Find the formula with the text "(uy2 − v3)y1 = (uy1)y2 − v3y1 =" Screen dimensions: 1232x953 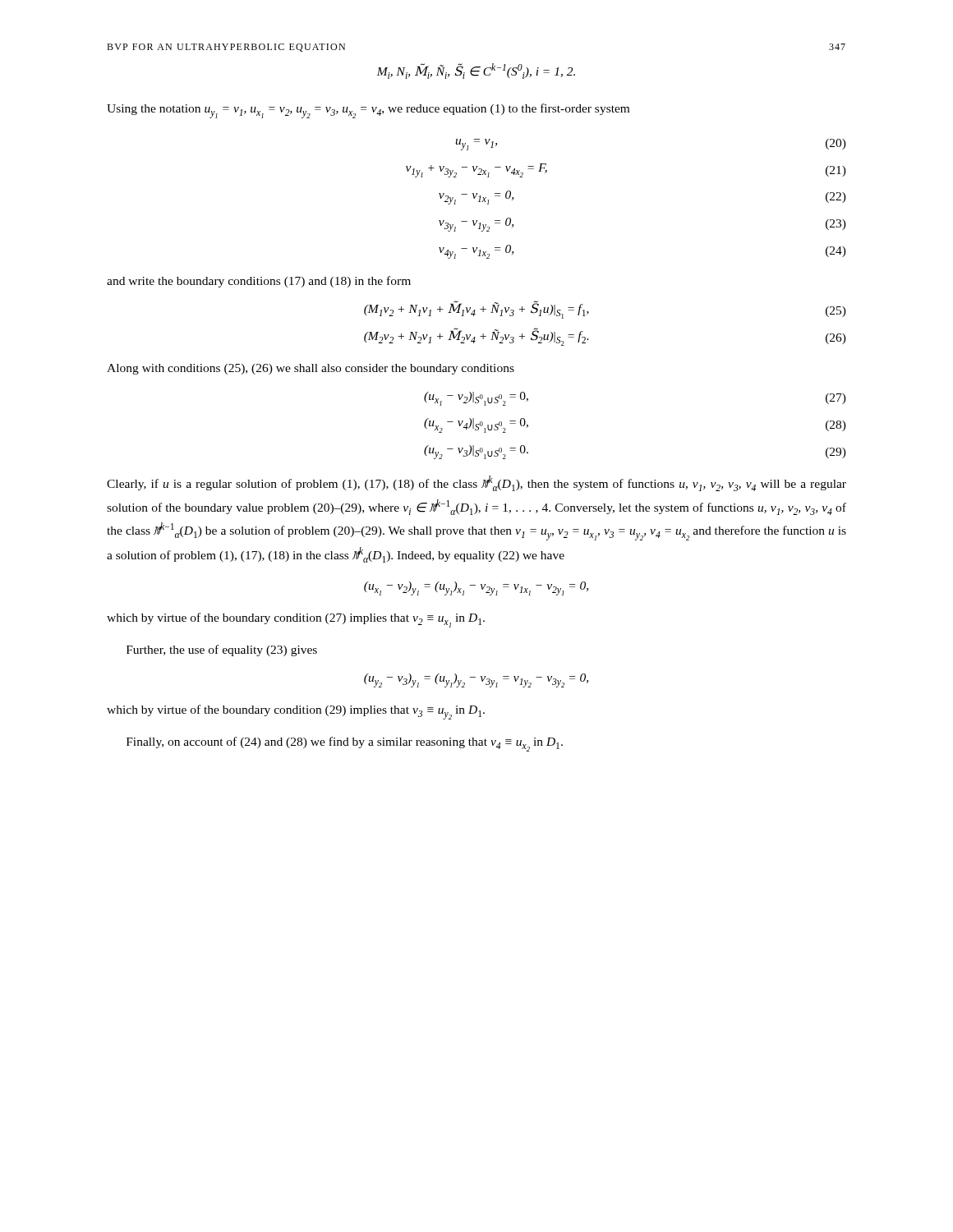coord(476,680)
